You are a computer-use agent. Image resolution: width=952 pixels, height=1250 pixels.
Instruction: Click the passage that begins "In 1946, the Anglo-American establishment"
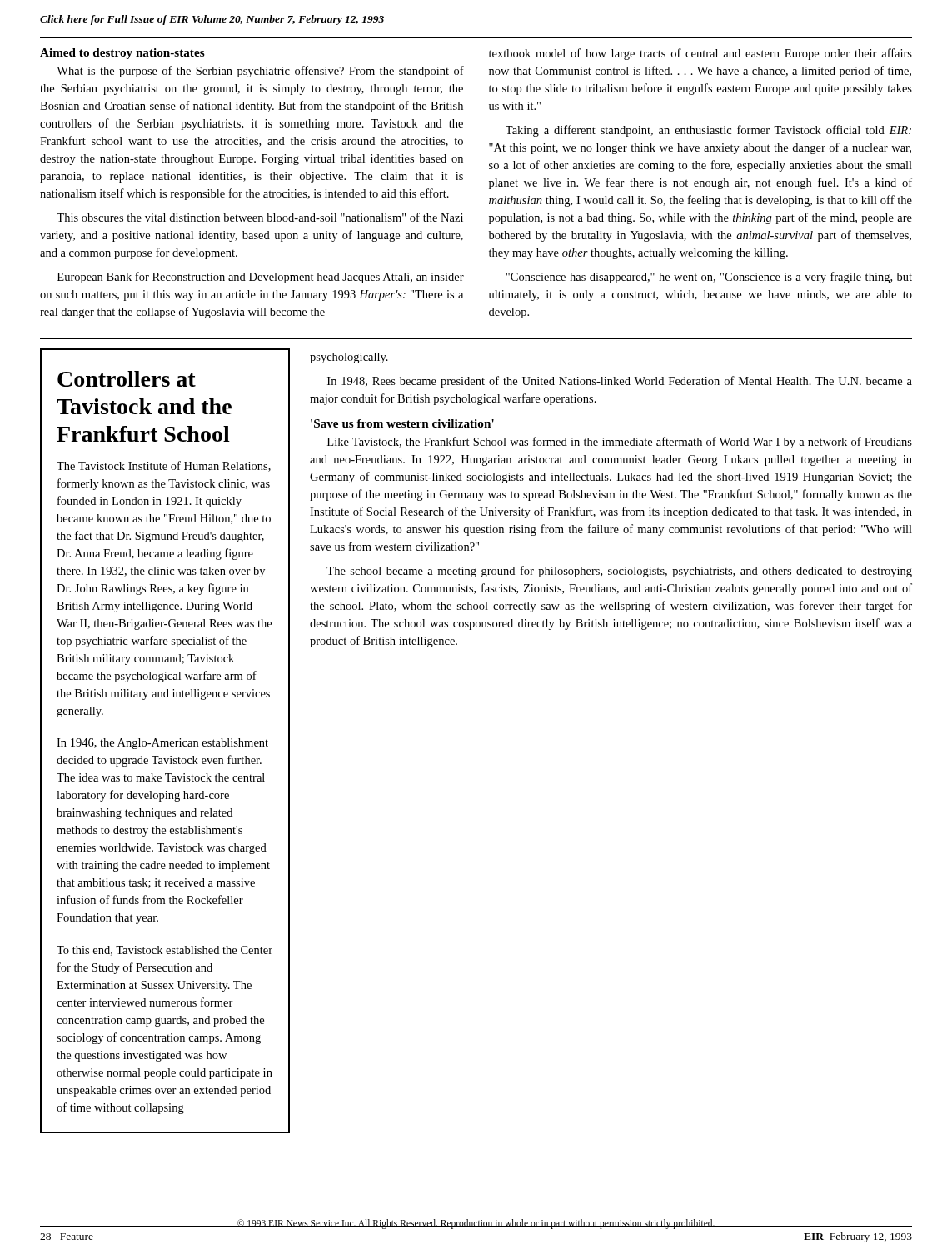(x=163, y=830)
